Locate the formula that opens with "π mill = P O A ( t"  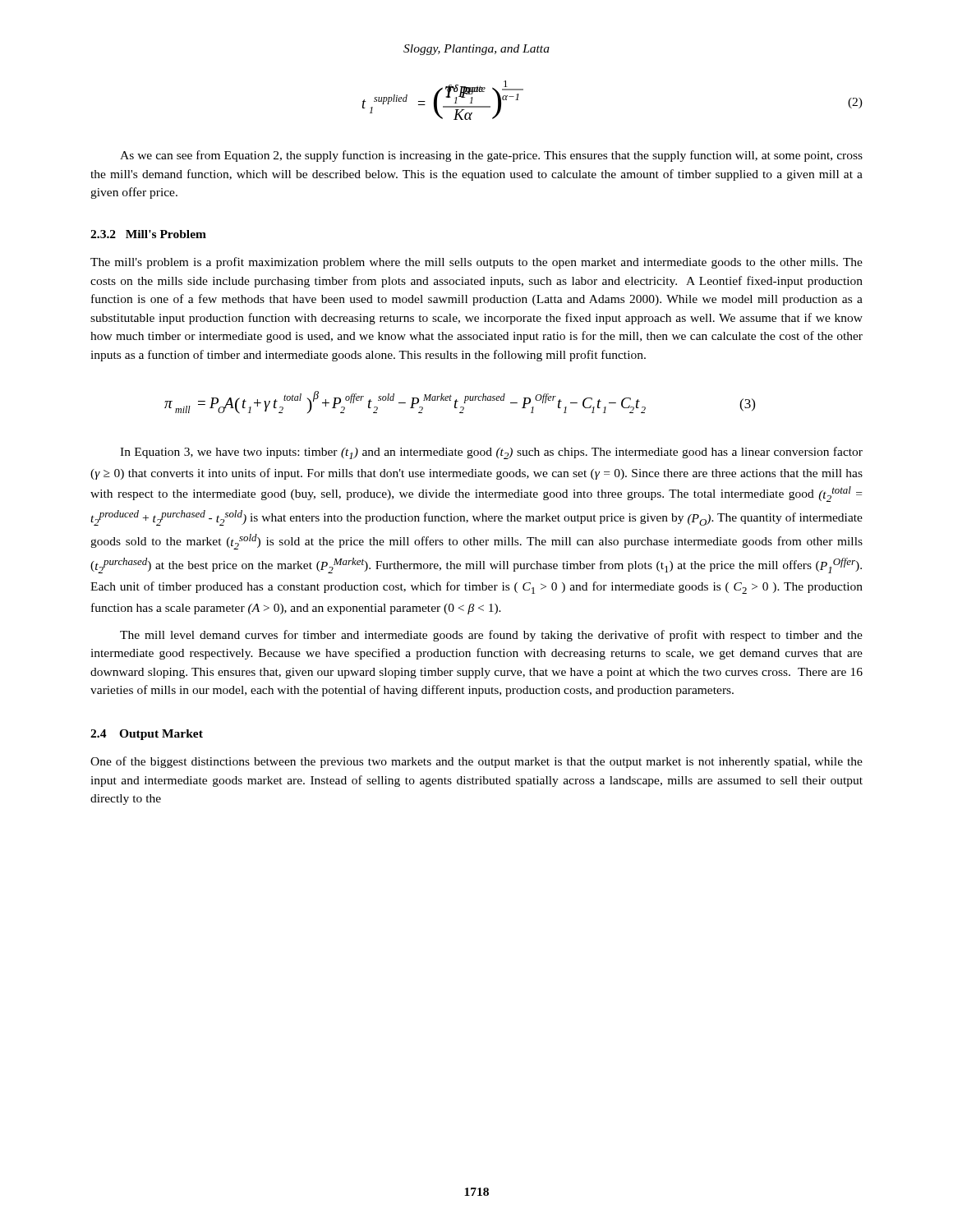pyautogui.click(x=476, y=403)
